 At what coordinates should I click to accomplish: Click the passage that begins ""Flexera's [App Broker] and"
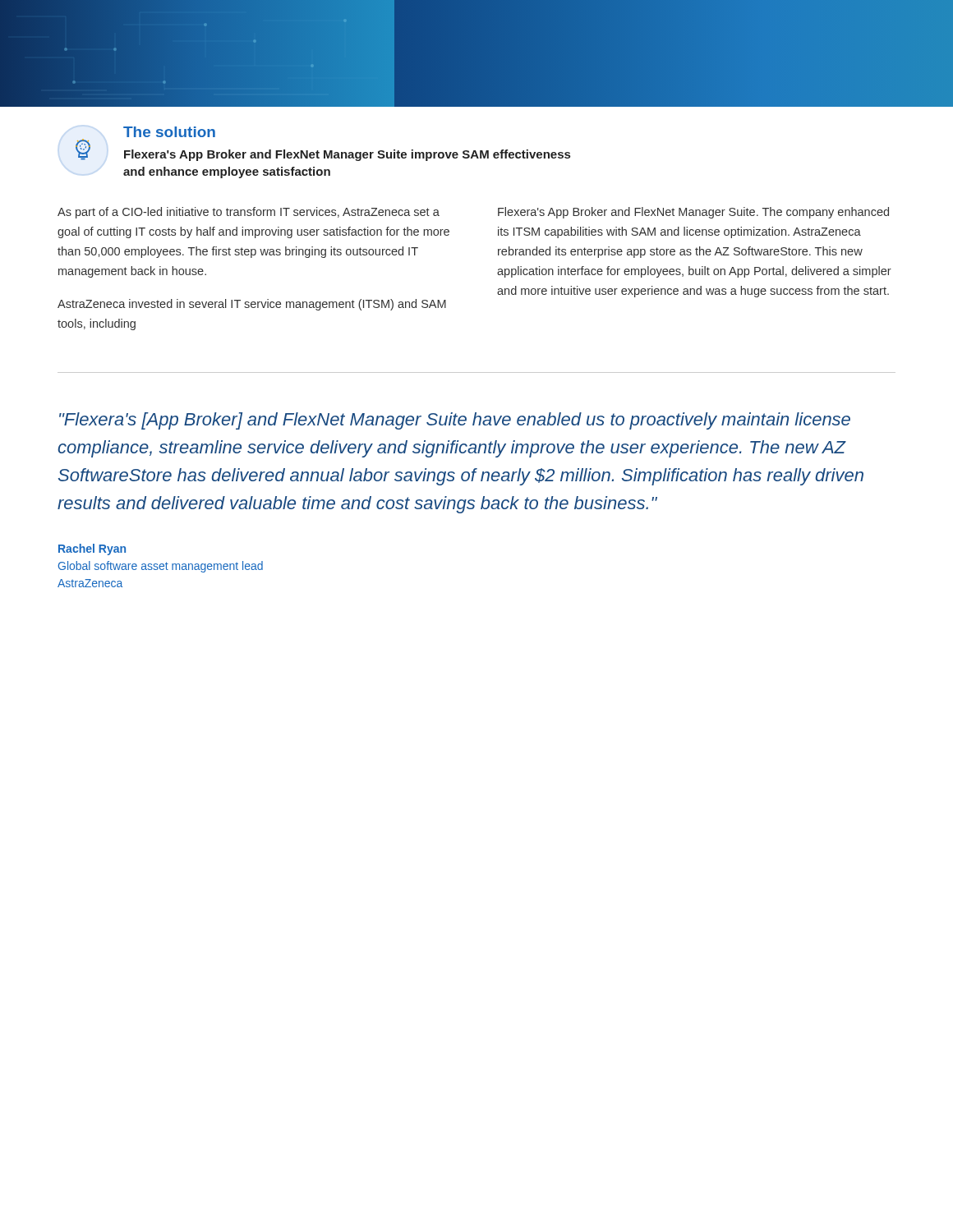(x=476, y=461)
